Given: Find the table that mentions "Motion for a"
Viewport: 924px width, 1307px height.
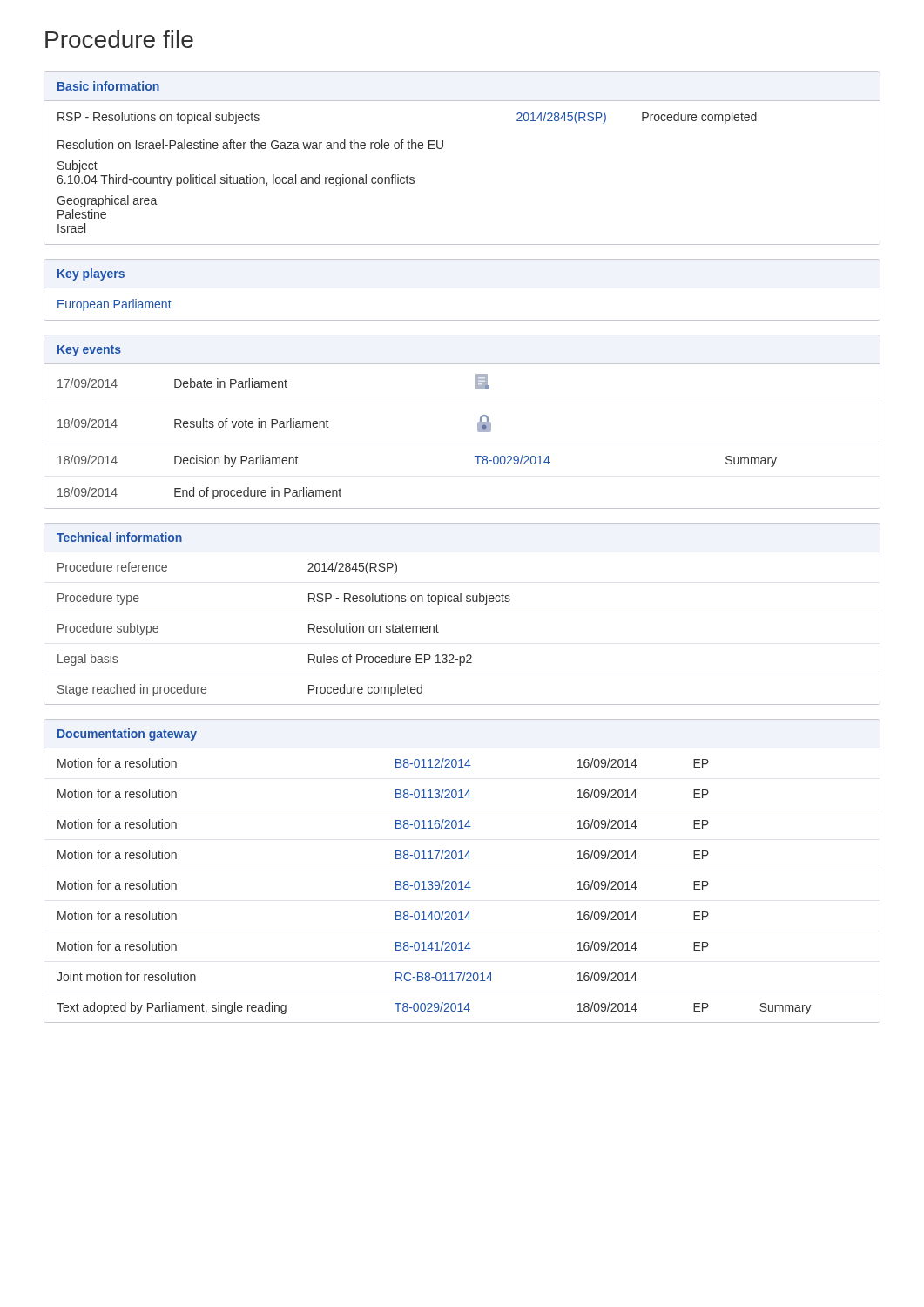Looking at the screenshot, I should 462,885.
